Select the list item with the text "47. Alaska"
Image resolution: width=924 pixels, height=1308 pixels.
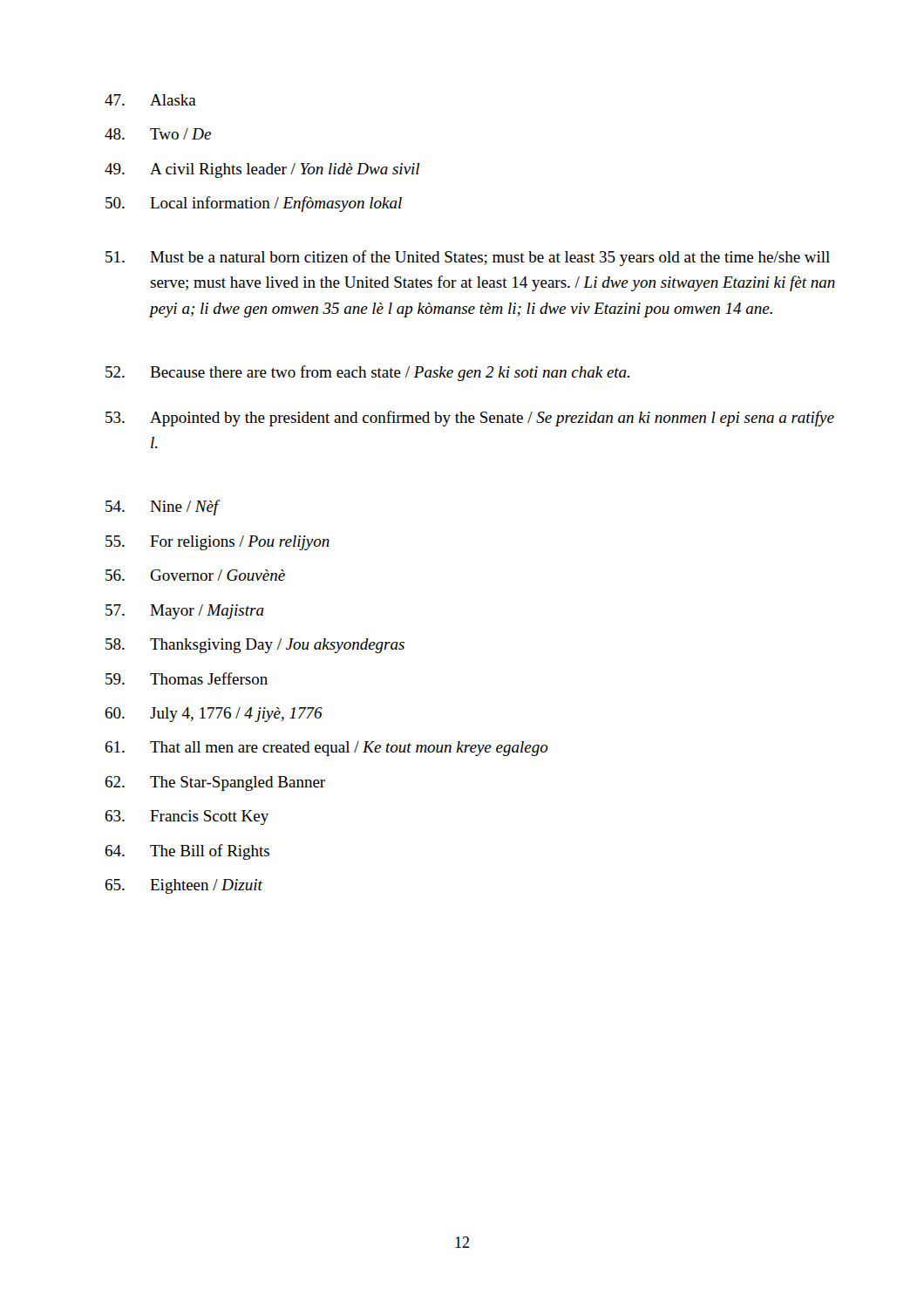click(x=150, y=100)
